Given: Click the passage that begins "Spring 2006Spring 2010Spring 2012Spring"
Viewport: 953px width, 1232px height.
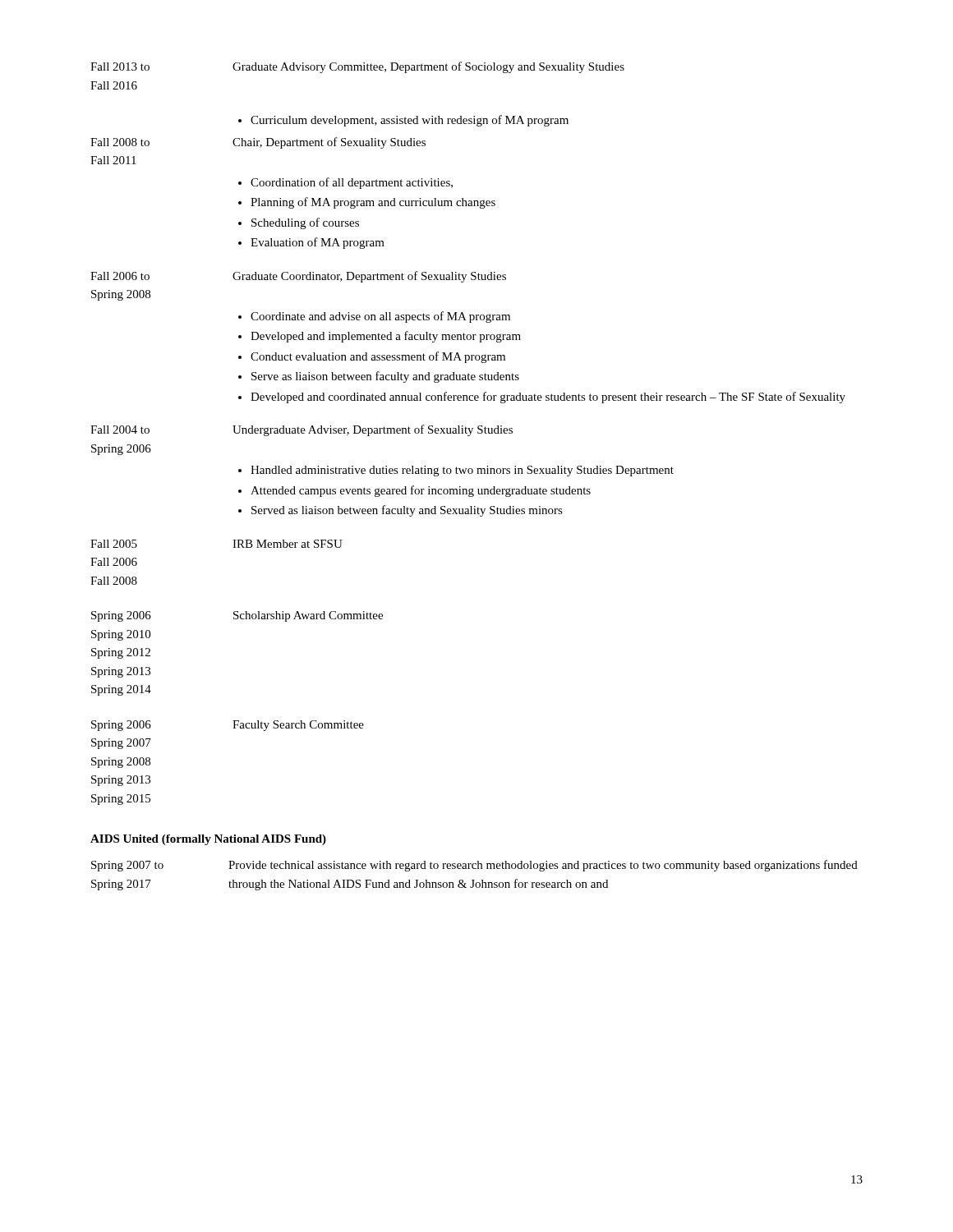Looking at the screenshot, I should [x=121, y=652].
